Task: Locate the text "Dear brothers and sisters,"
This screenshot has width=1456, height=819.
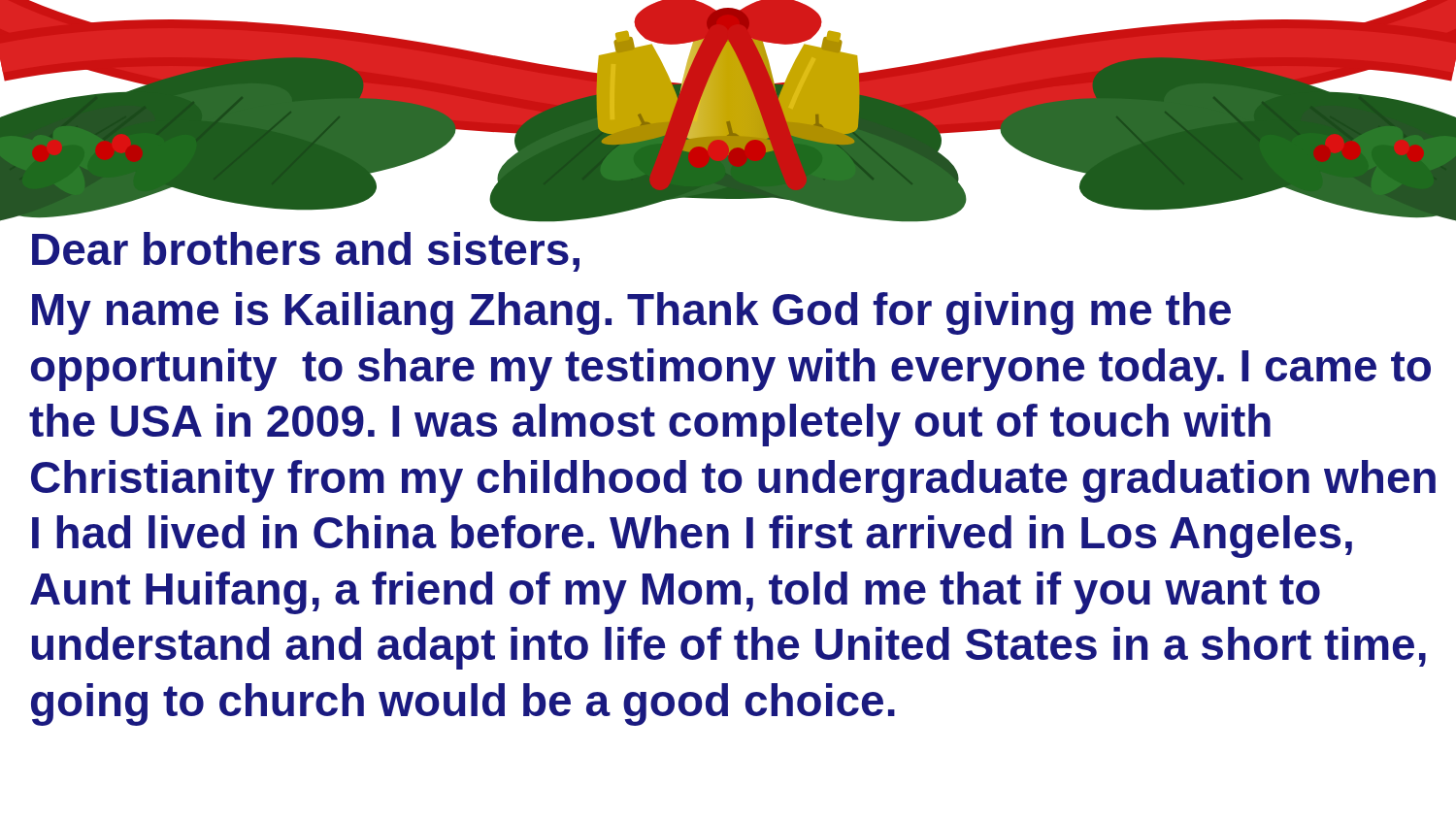Action: (306, 249)
